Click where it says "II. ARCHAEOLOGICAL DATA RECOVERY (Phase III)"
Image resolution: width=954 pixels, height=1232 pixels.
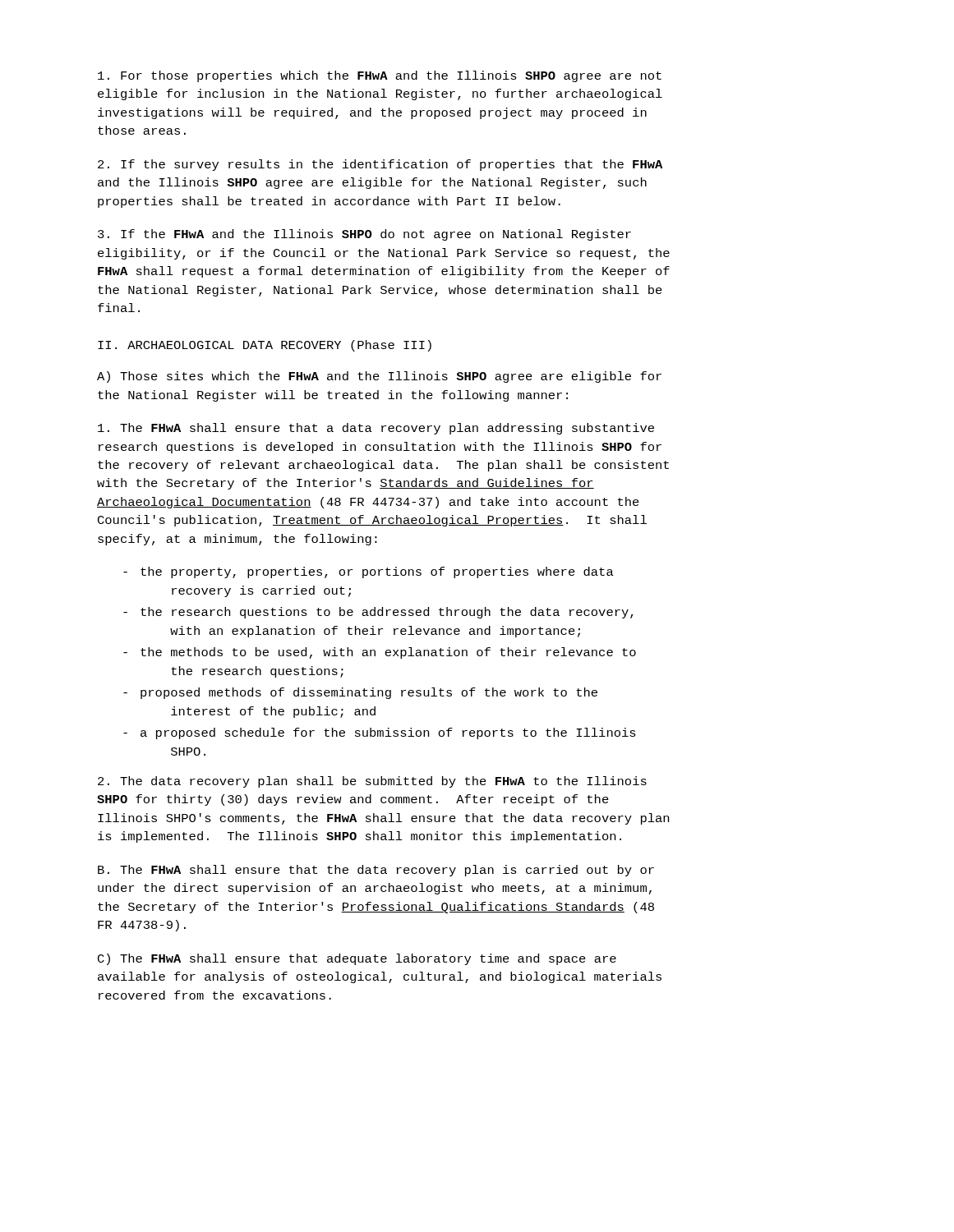265,345
